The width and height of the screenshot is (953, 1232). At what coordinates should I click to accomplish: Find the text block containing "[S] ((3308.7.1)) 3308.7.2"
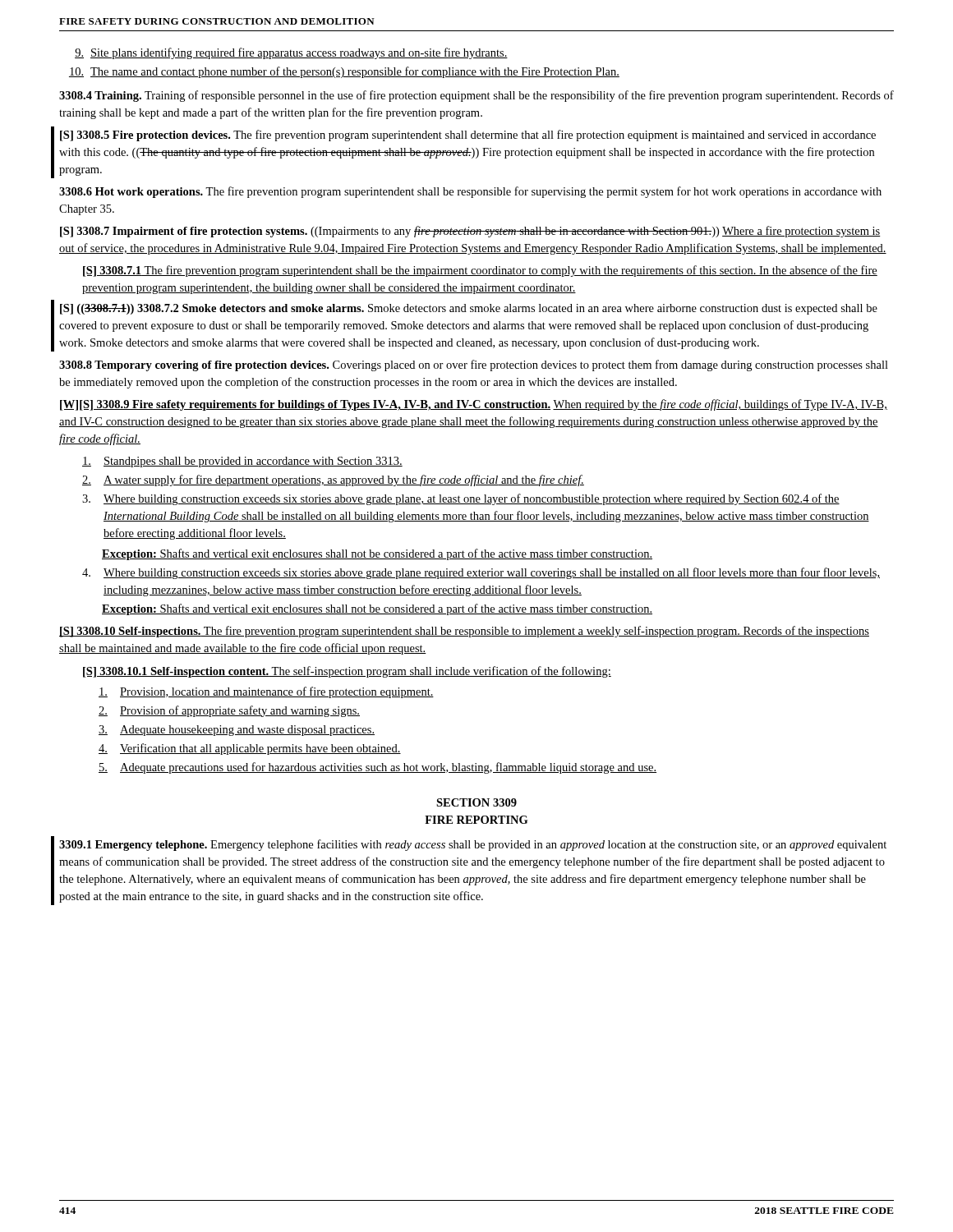pyautogui.click(x=476, y=326)
